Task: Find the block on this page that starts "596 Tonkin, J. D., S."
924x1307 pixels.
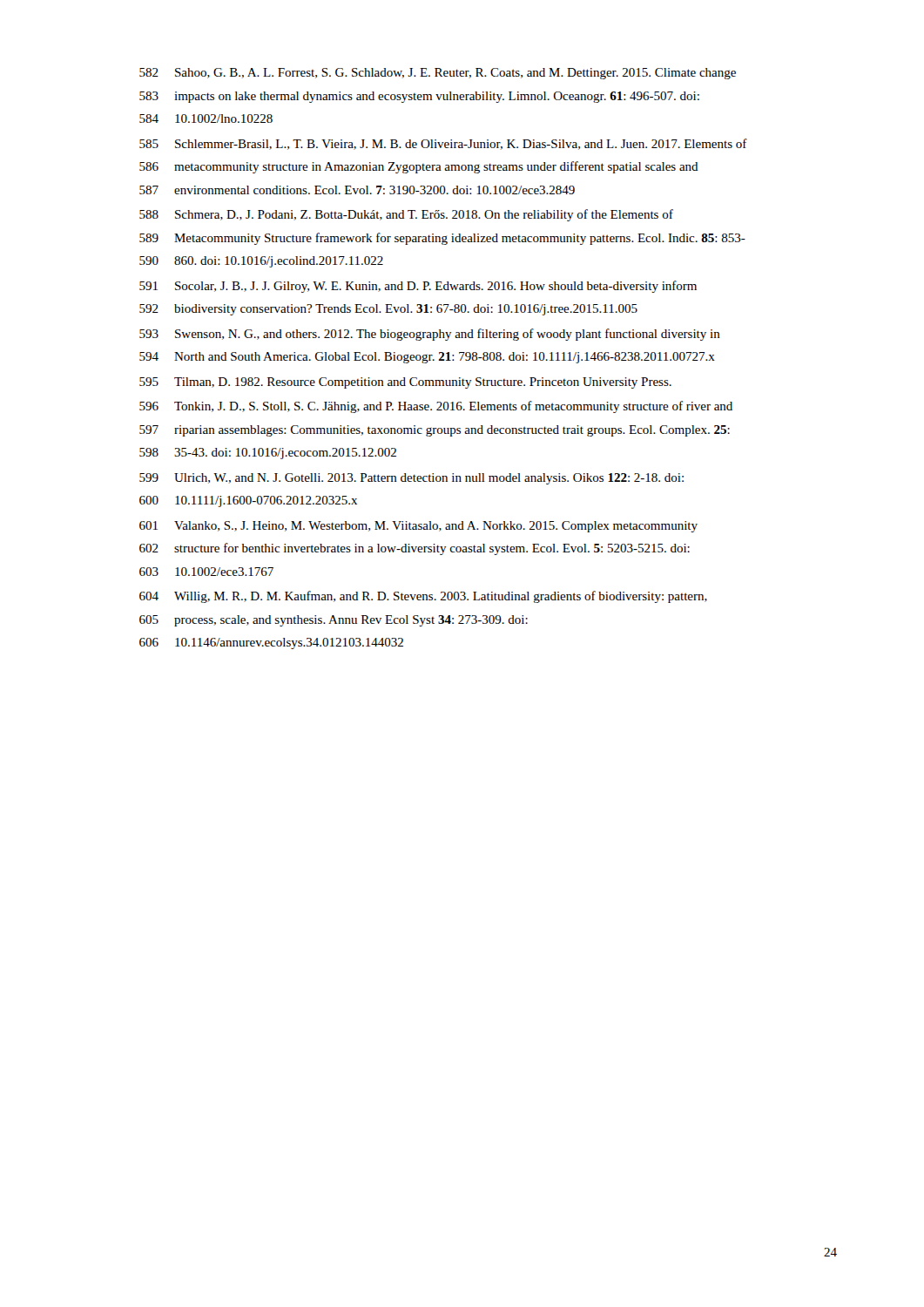Action: 475,406
